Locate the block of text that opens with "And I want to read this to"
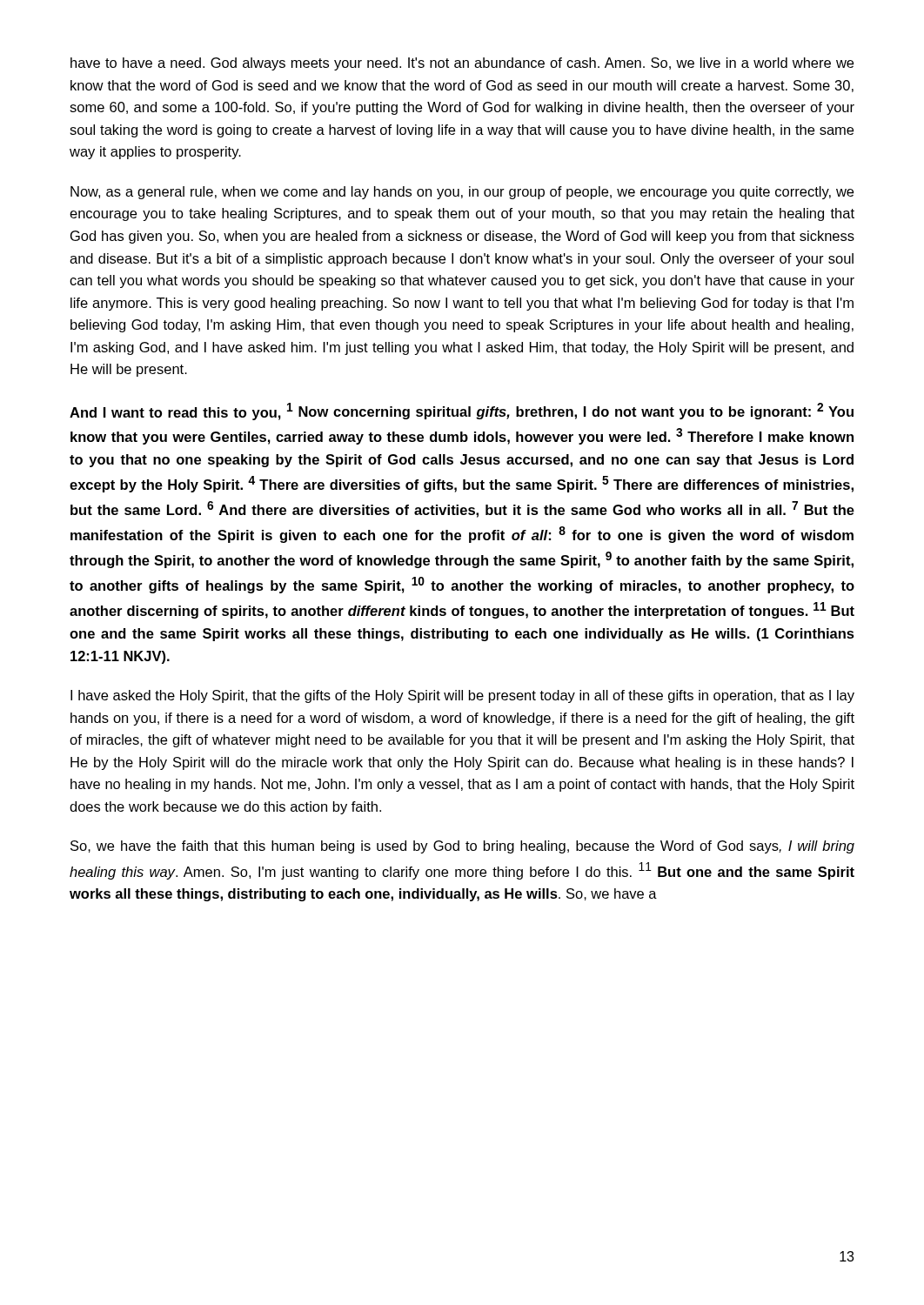This screenshot has height=1305, width=924. point(462,532)
